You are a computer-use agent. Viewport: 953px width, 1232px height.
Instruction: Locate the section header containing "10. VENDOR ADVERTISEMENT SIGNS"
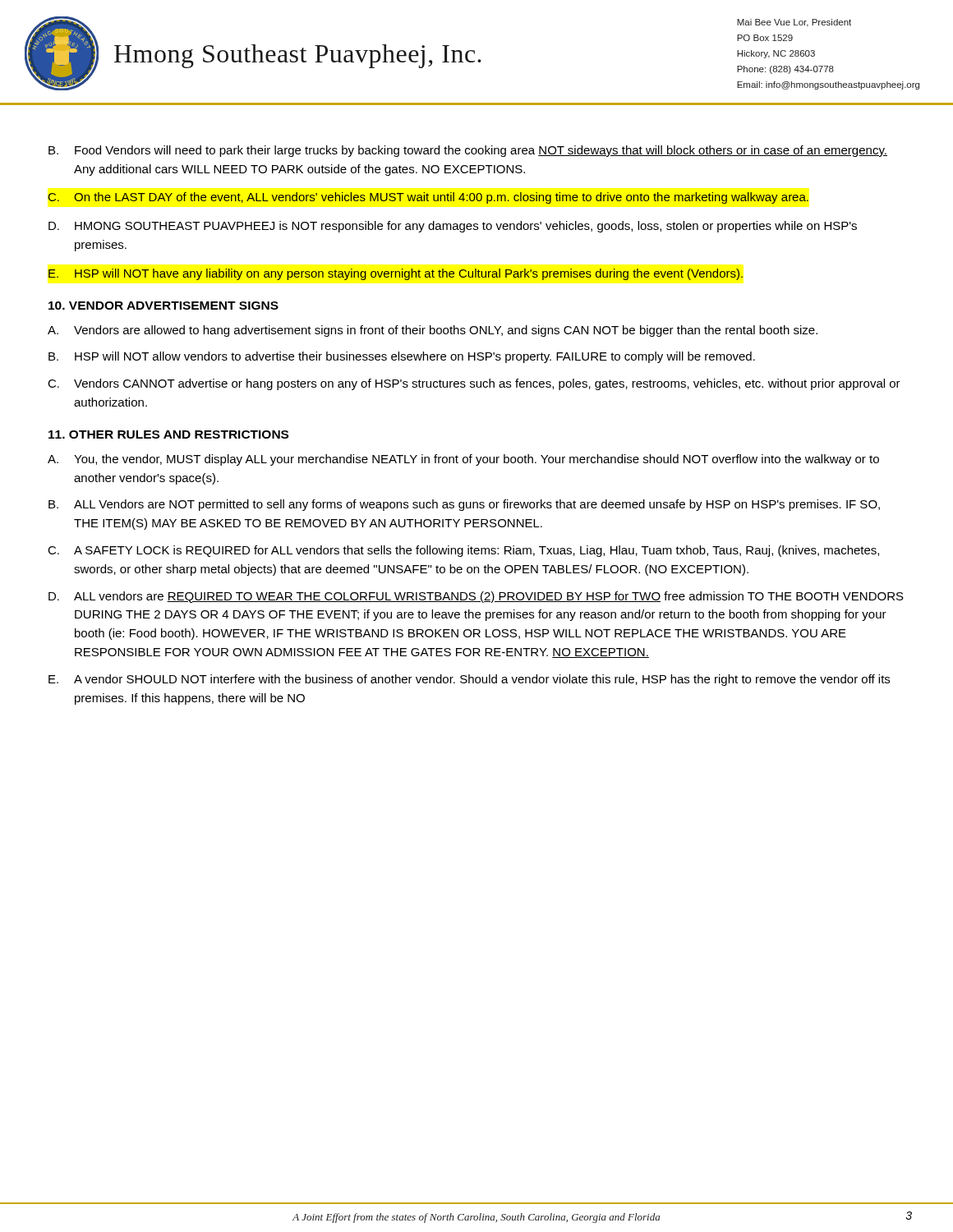[163, 305]
